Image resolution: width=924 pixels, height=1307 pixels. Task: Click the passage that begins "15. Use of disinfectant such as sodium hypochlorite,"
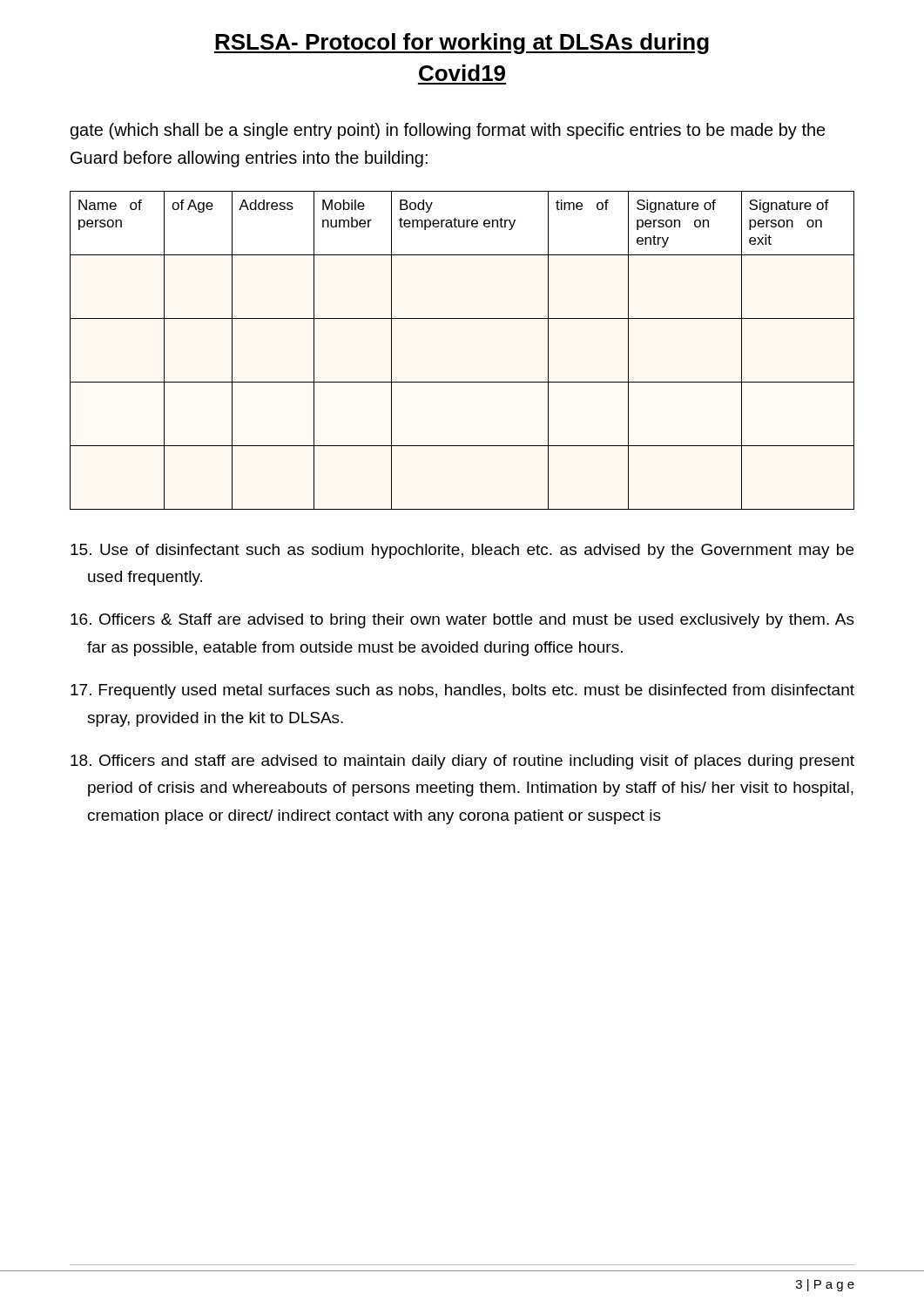coord(462,563)
